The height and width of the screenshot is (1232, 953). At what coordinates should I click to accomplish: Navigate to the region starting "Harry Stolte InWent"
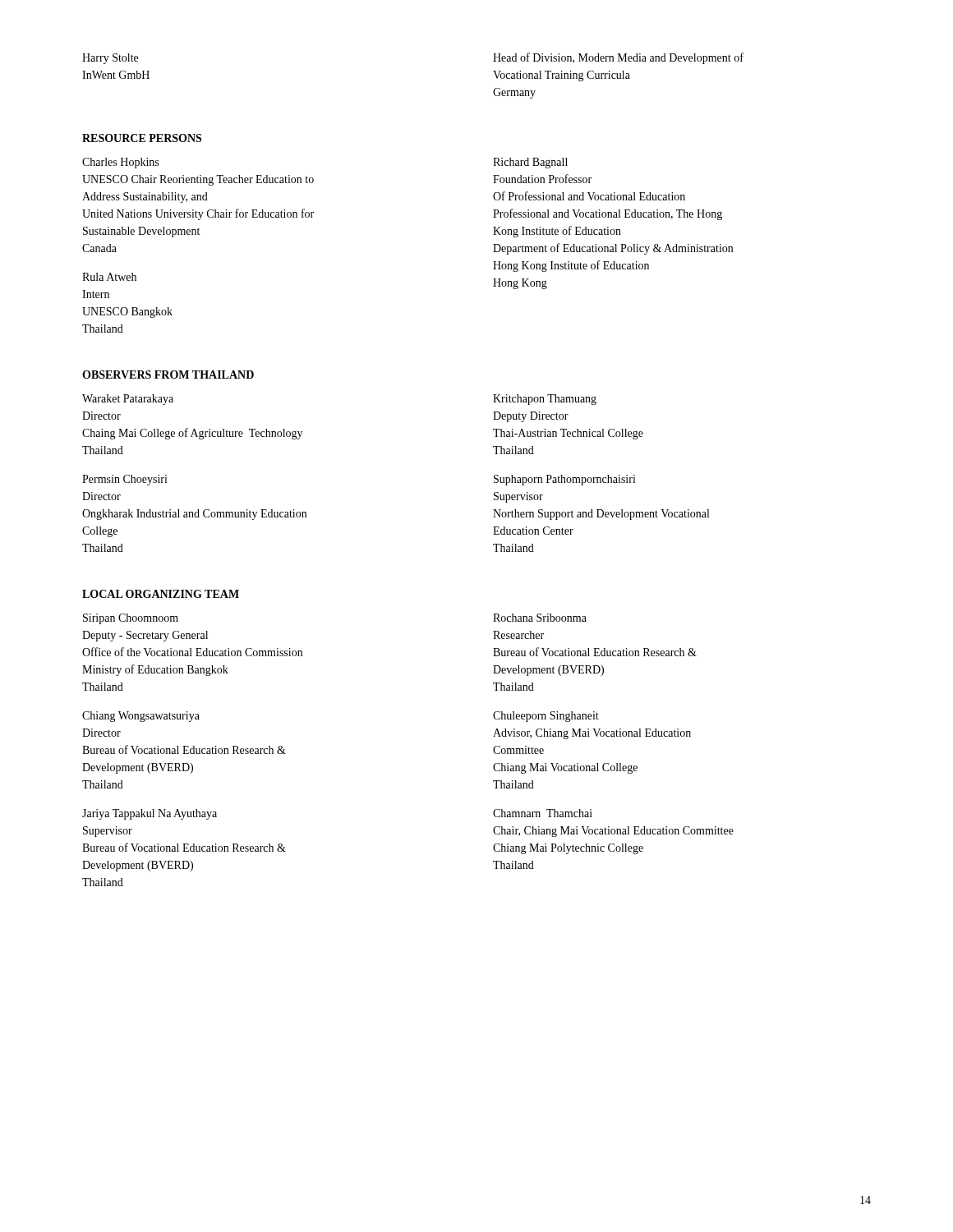click(x=116, y=67)
